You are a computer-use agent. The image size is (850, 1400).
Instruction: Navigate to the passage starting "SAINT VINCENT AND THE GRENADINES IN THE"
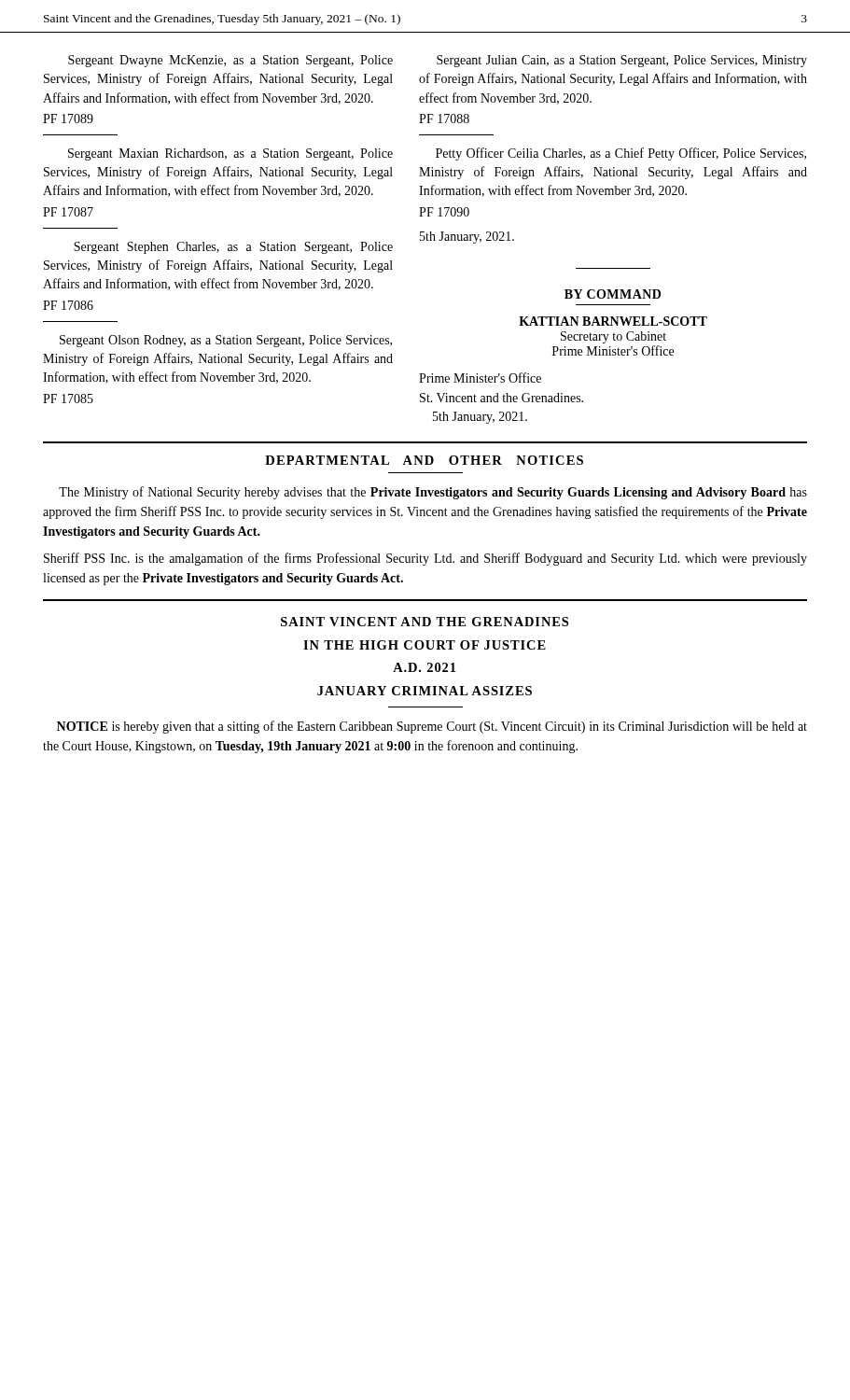click(x=425, y=656)
